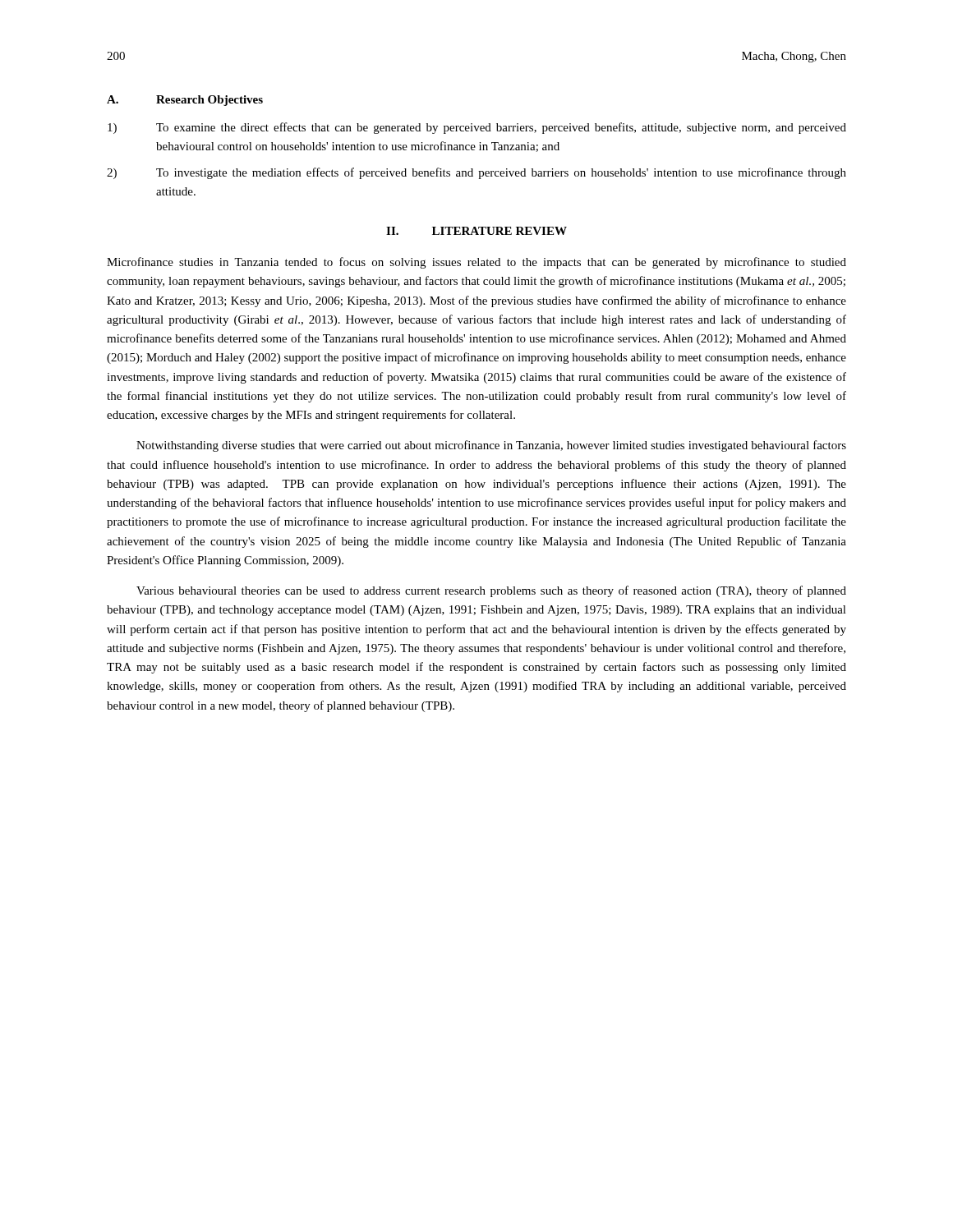Select the text block that reads "Microfinance studies in Tanzania tended to focus"
Image resolution: width=953 pixels, height=1232 pixels.
476,338
